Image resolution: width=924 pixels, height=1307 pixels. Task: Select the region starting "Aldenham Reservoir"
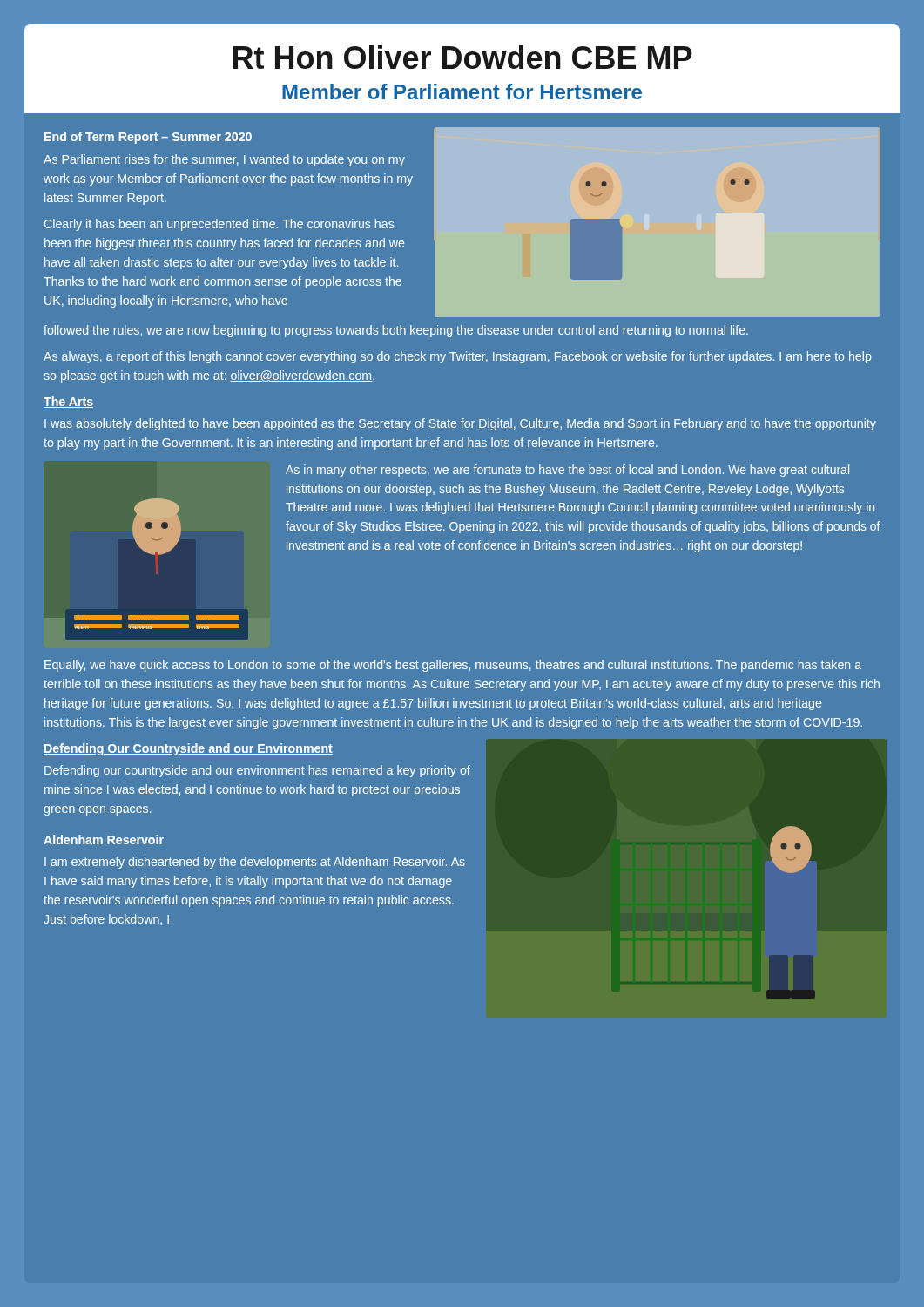pyautogui.click(x=104, y=840)
